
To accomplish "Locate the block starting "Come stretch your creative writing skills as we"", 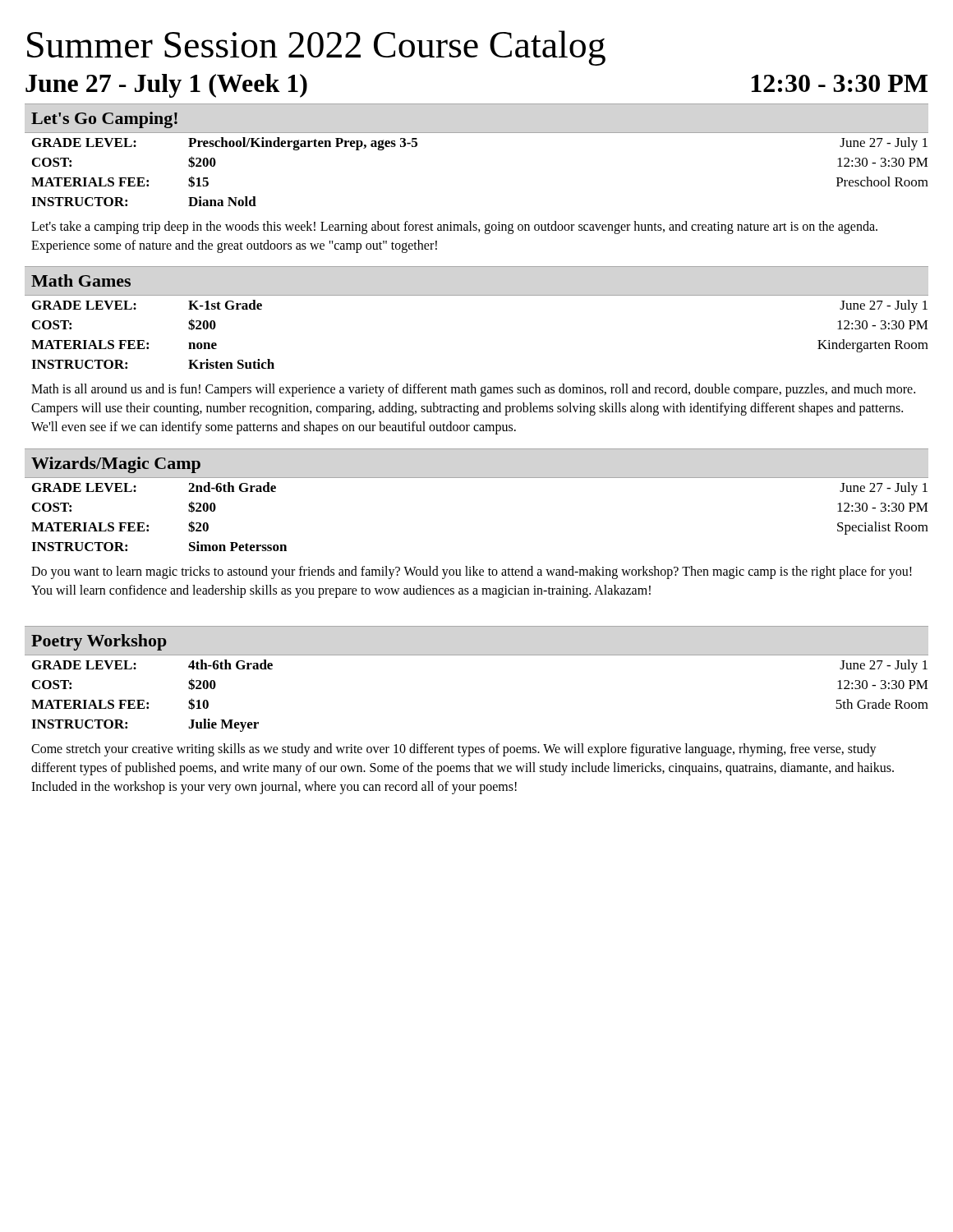I will tap(463, 768).
